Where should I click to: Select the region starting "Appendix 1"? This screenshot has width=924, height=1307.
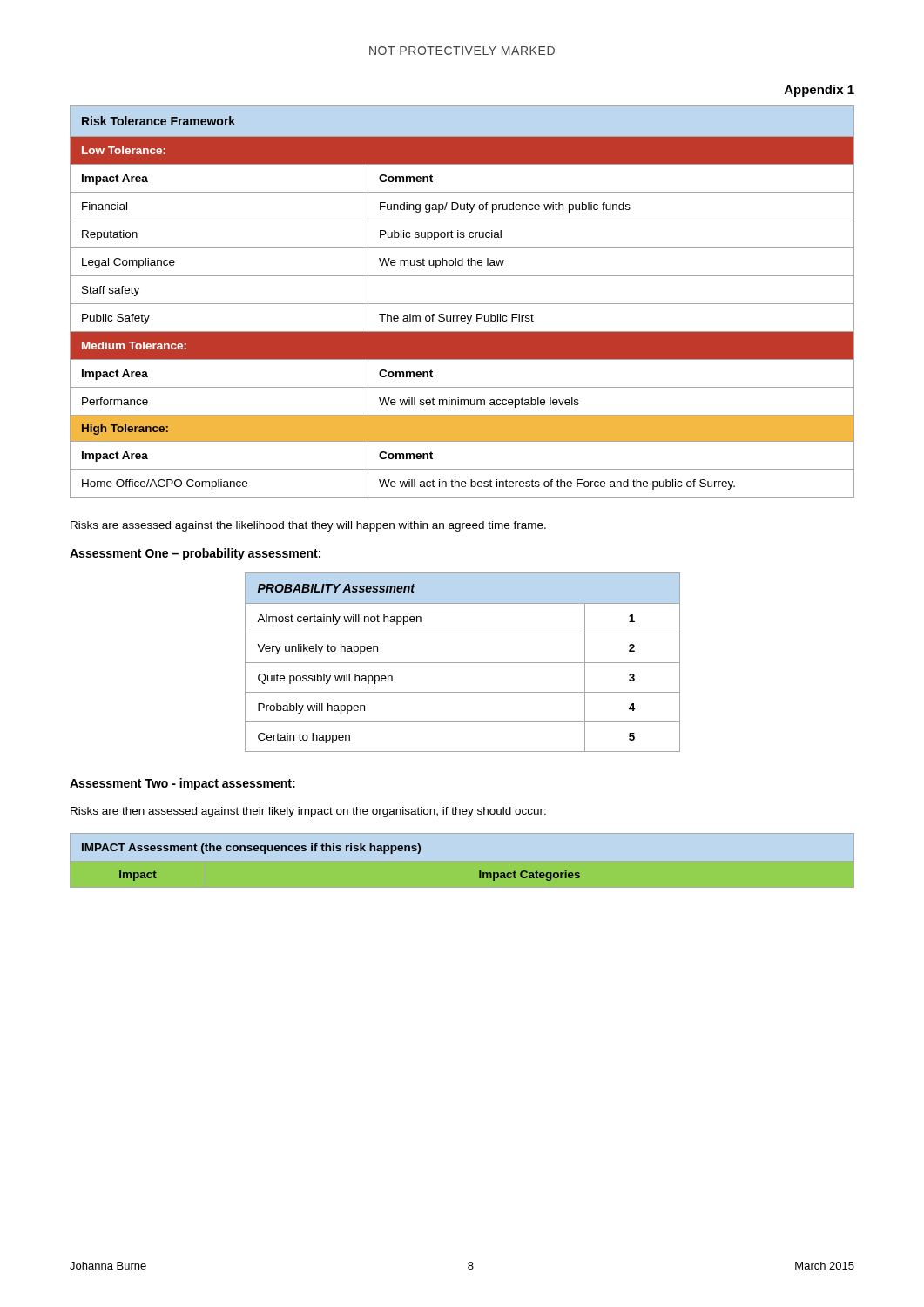819,89
